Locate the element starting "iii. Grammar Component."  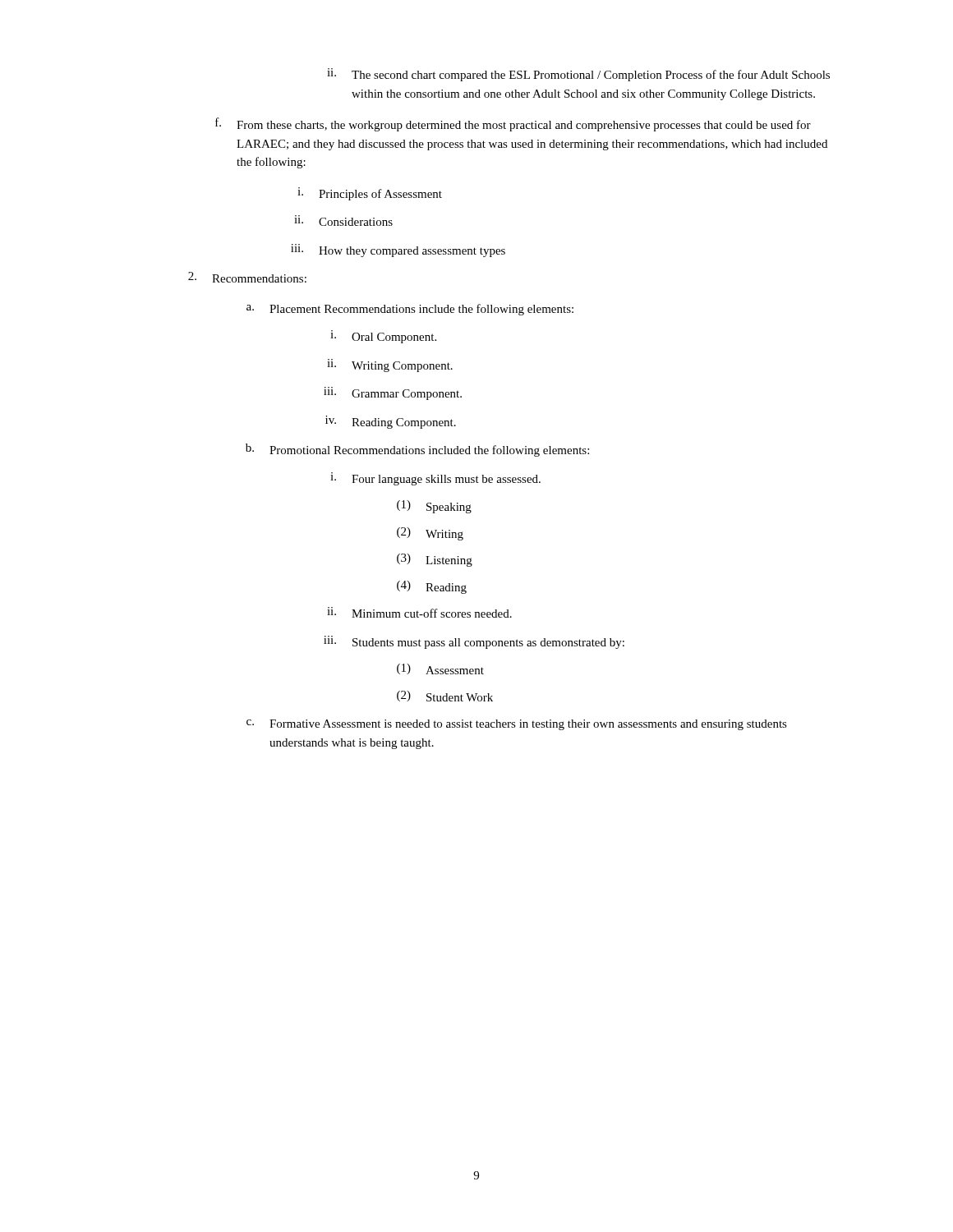393,393
